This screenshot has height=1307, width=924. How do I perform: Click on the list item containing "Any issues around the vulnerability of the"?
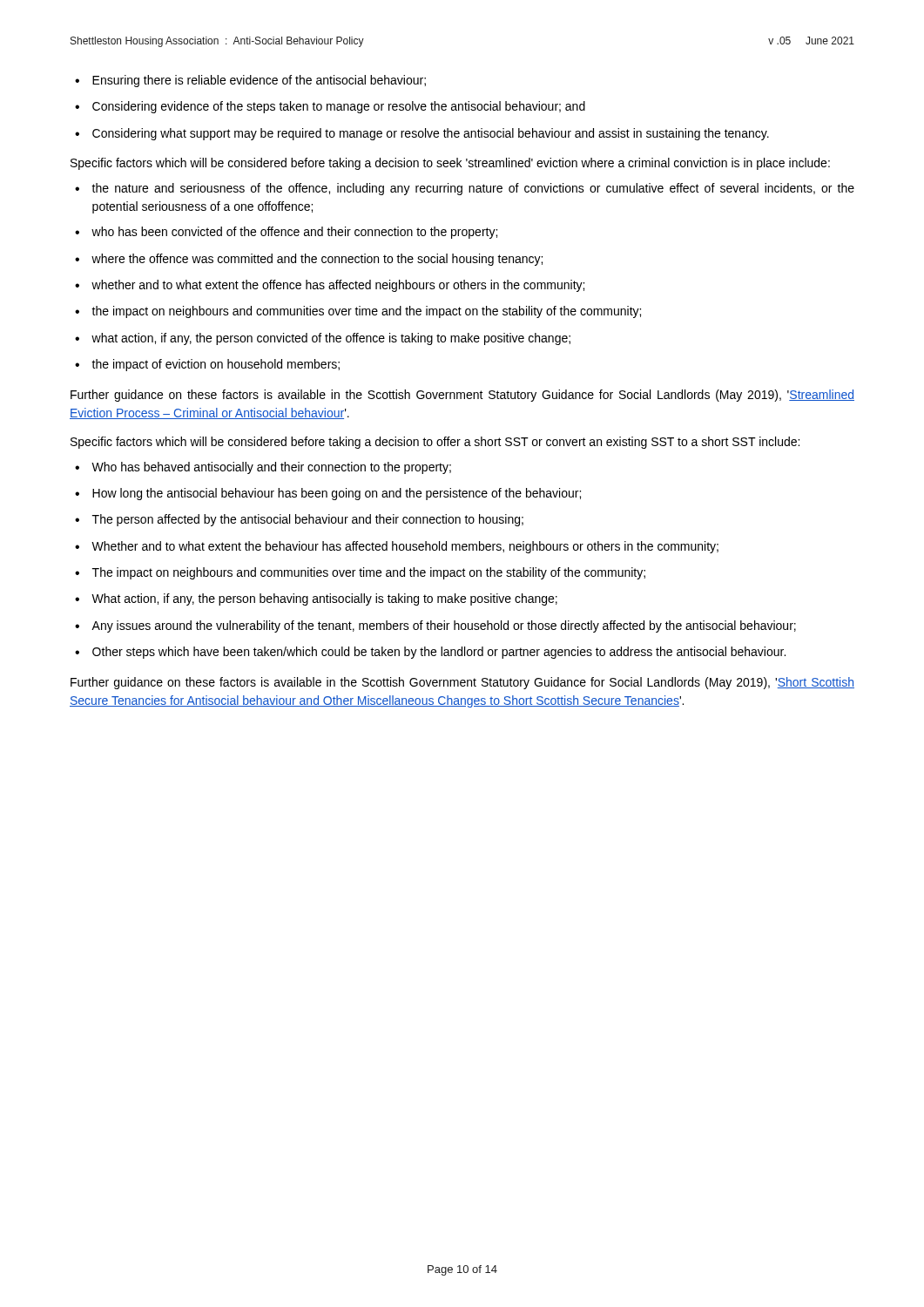(444, 625)
